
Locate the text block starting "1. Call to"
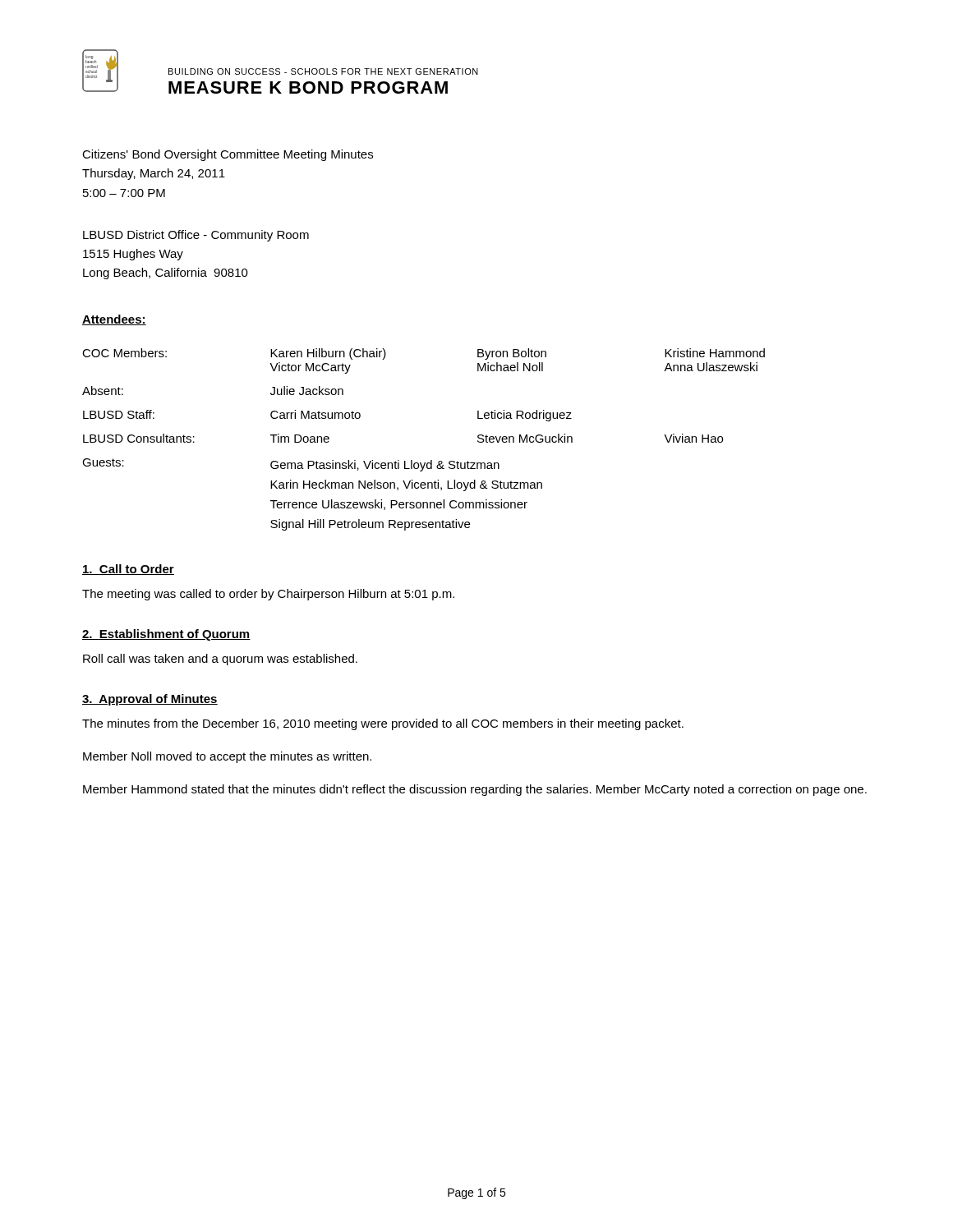coord(128,568)
